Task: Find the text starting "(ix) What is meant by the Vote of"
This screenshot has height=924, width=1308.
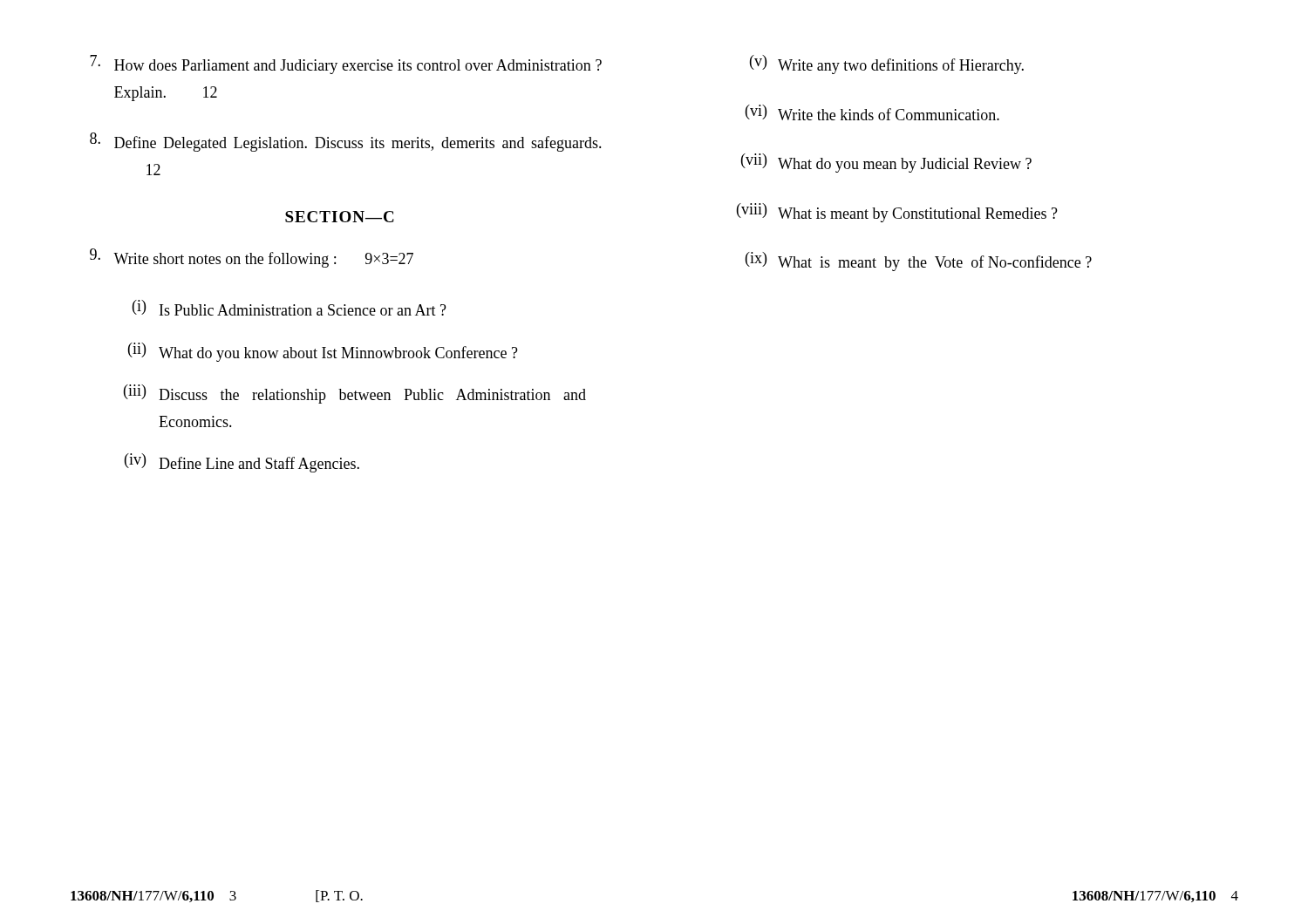Action: tap(956, 263)
